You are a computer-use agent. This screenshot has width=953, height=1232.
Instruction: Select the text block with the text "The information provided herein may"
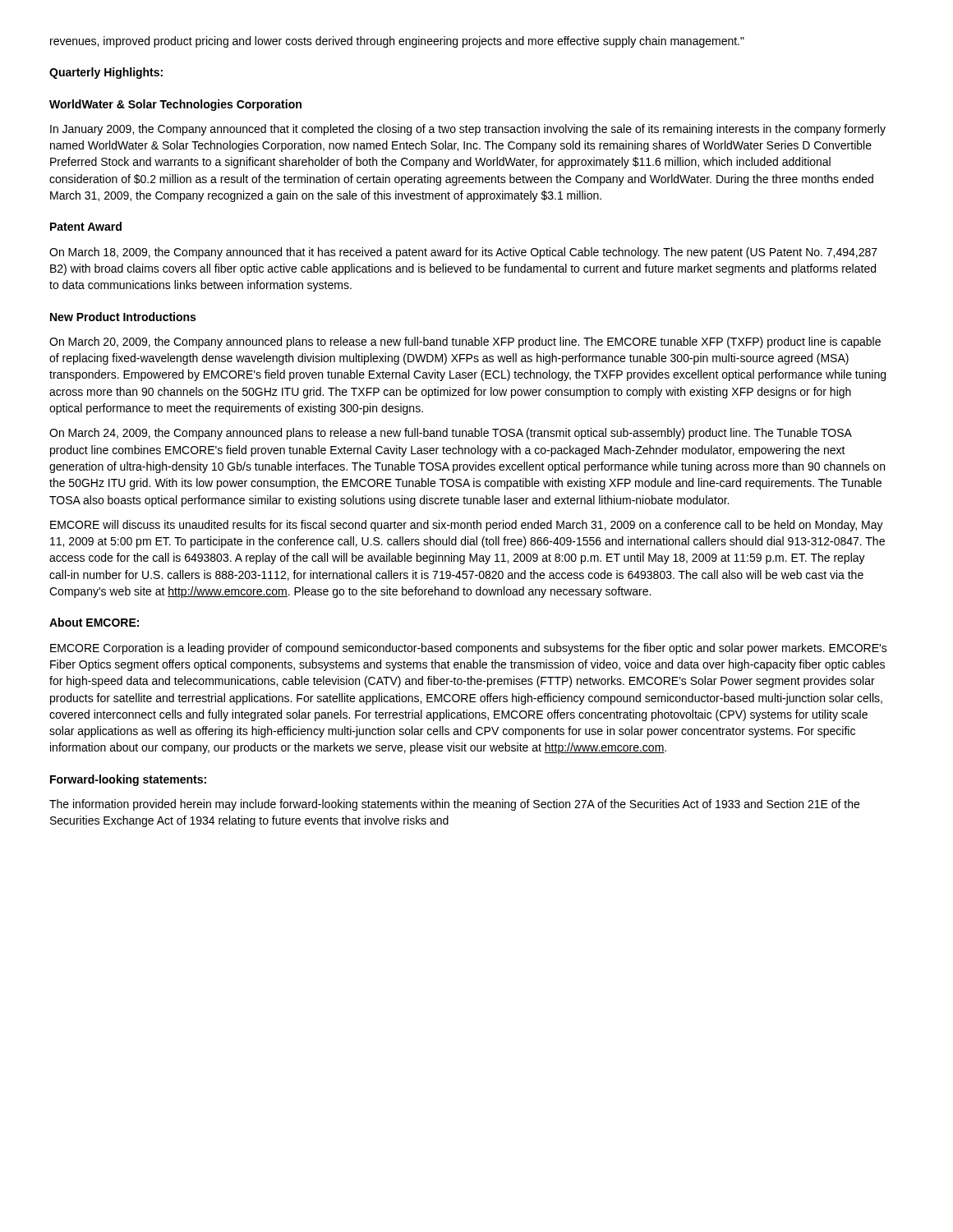[468, 813]
